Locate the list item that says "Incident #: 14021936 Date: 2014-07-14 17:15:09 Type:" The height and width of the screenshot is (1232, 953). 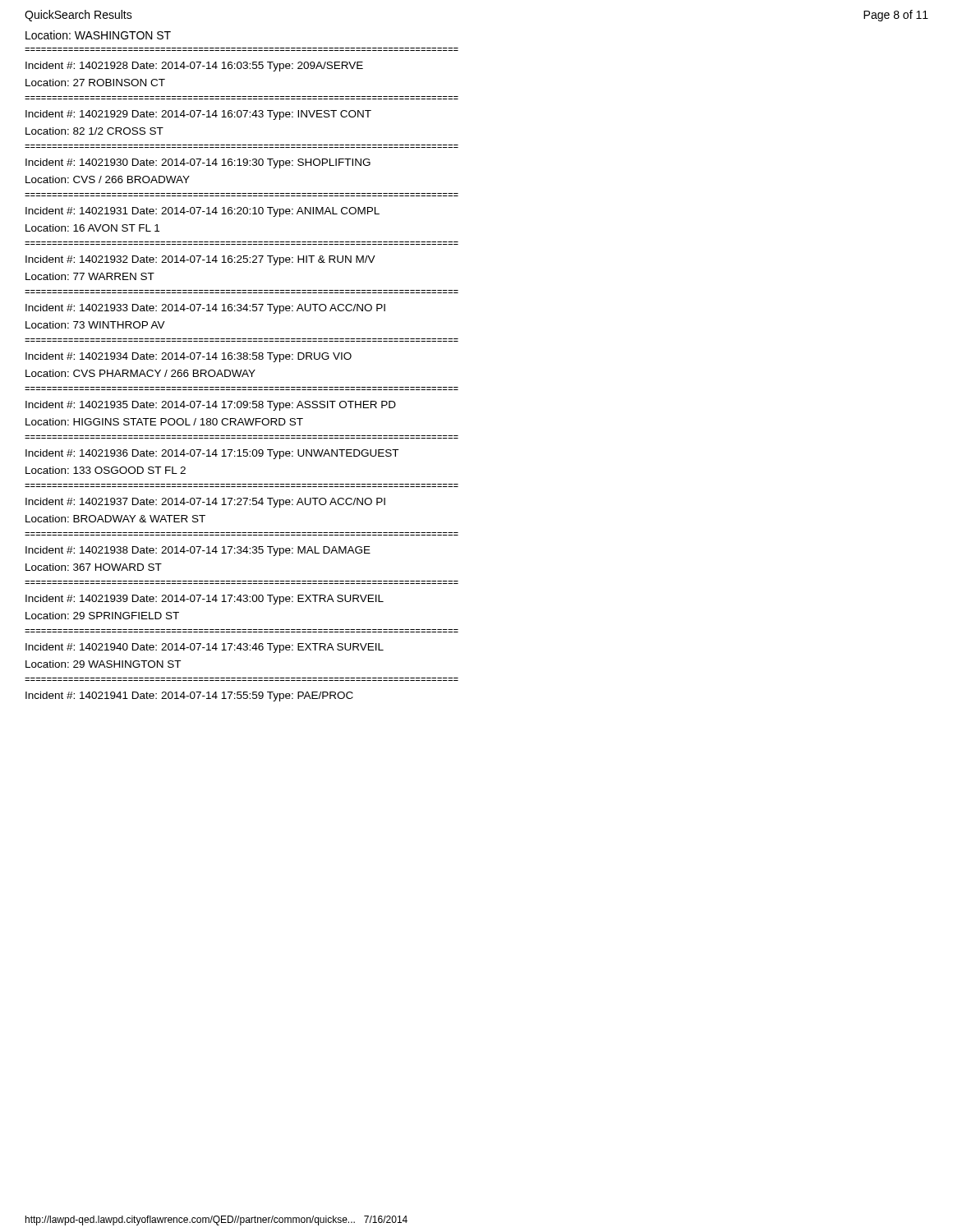(x=212, y=454)
